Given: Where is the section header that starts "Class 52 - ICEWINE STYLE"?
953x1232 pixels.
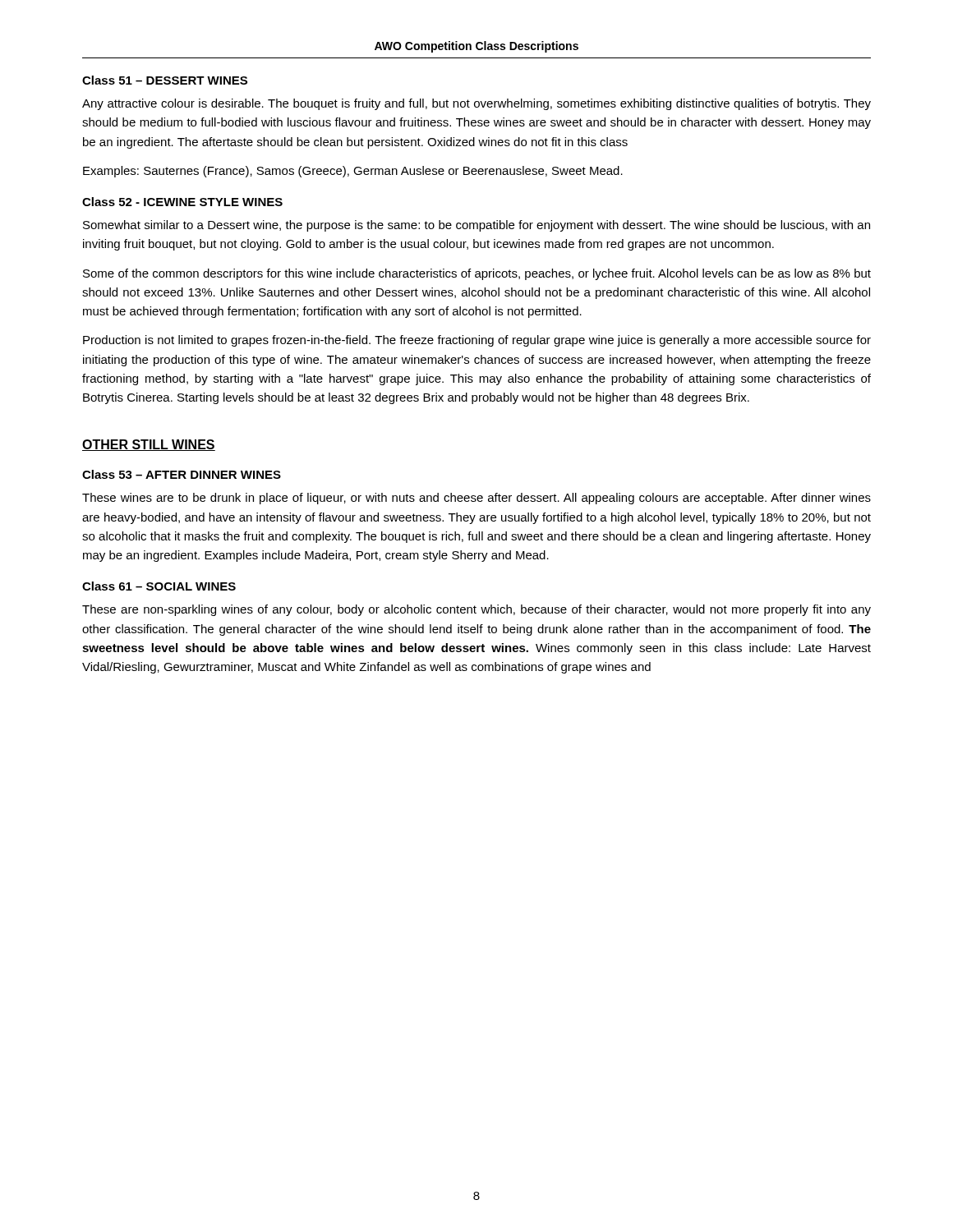Looking at the screenshot, I should click(x=182, y=202).
